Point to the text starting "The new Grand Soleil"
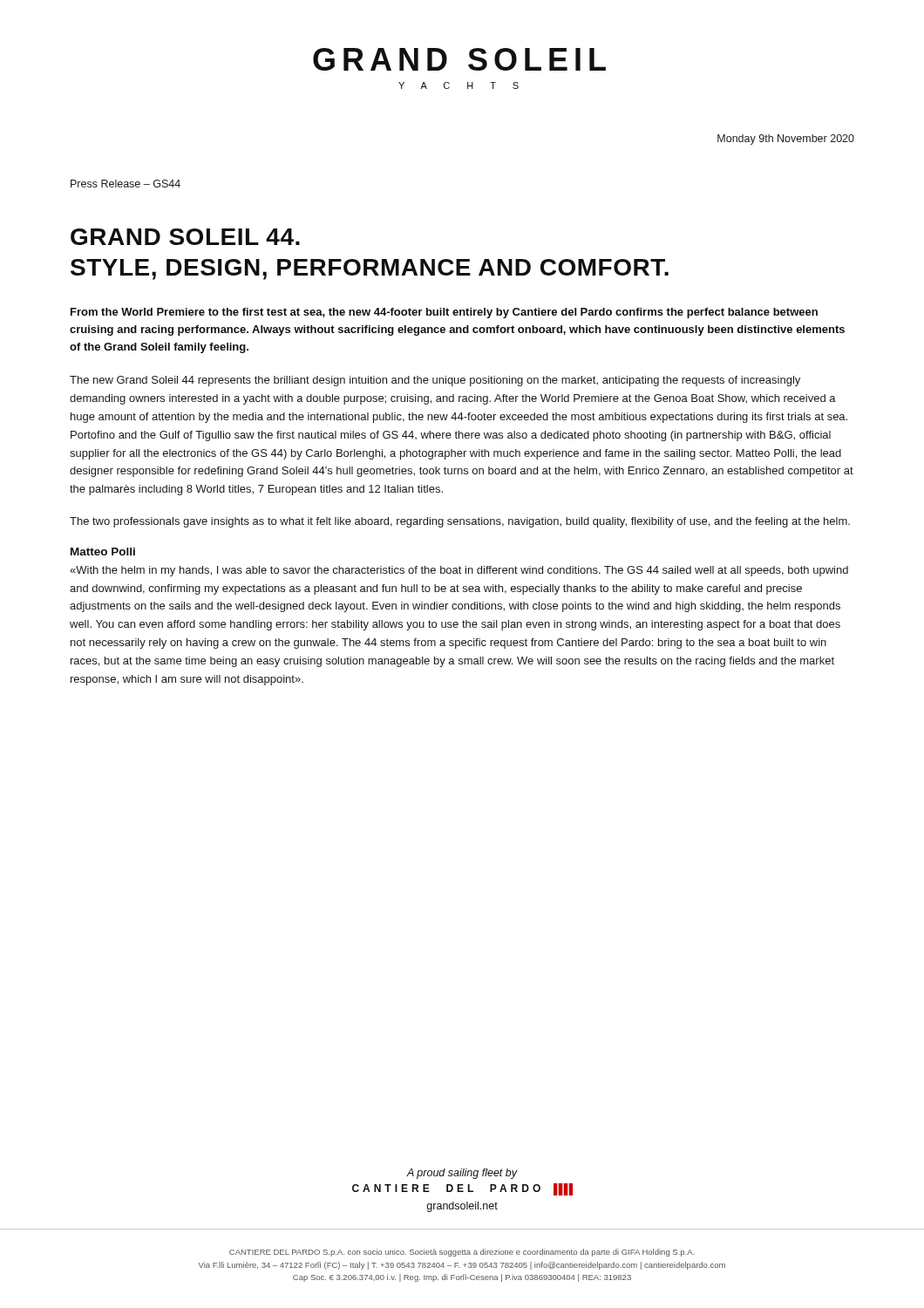This screenshot has width=924, height=1308. [x=461, y=435]
